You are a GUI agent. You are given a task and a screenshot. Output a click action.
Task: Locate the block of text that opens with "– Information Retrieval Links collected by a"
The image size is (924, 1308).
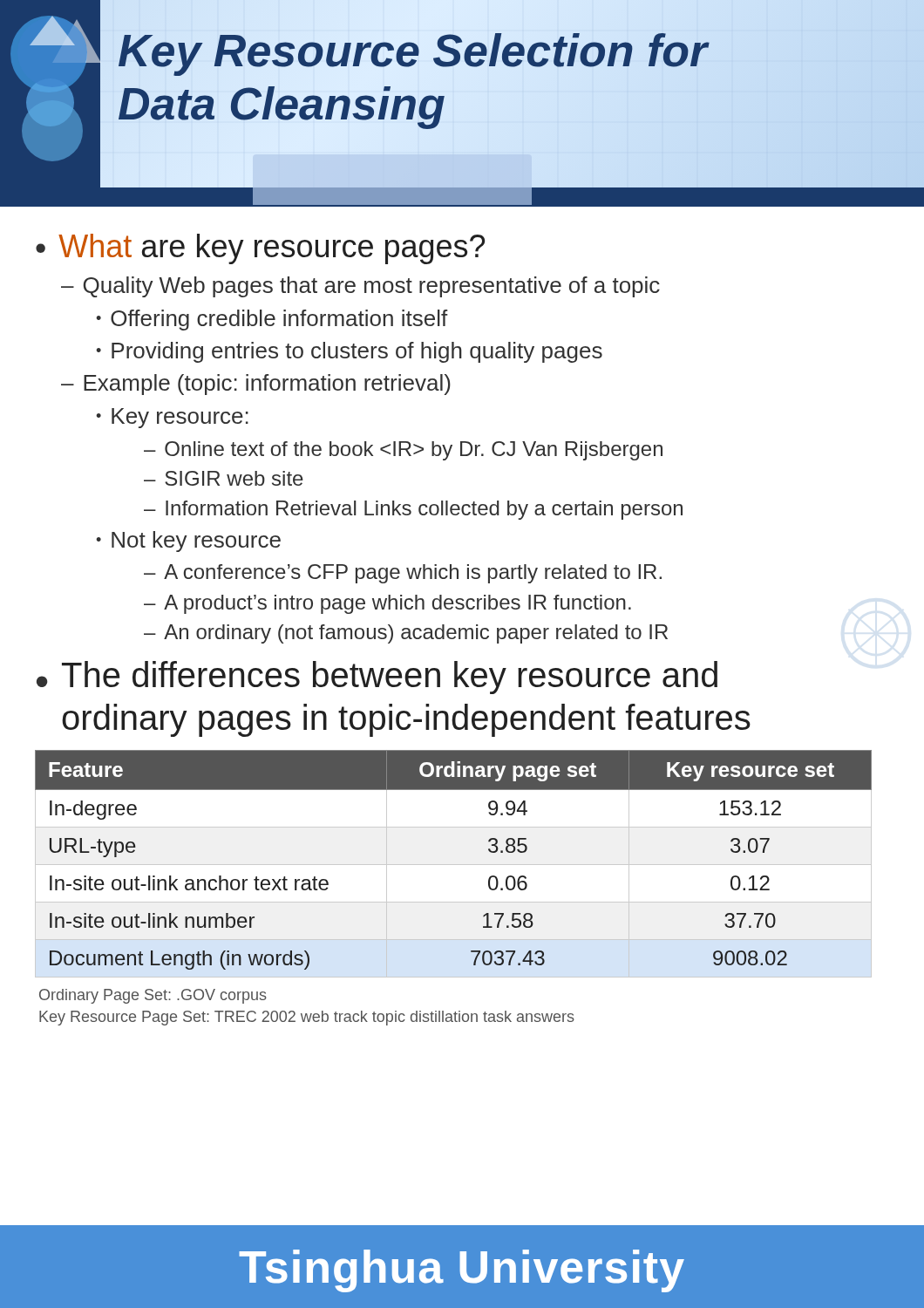tap(414, 508)
